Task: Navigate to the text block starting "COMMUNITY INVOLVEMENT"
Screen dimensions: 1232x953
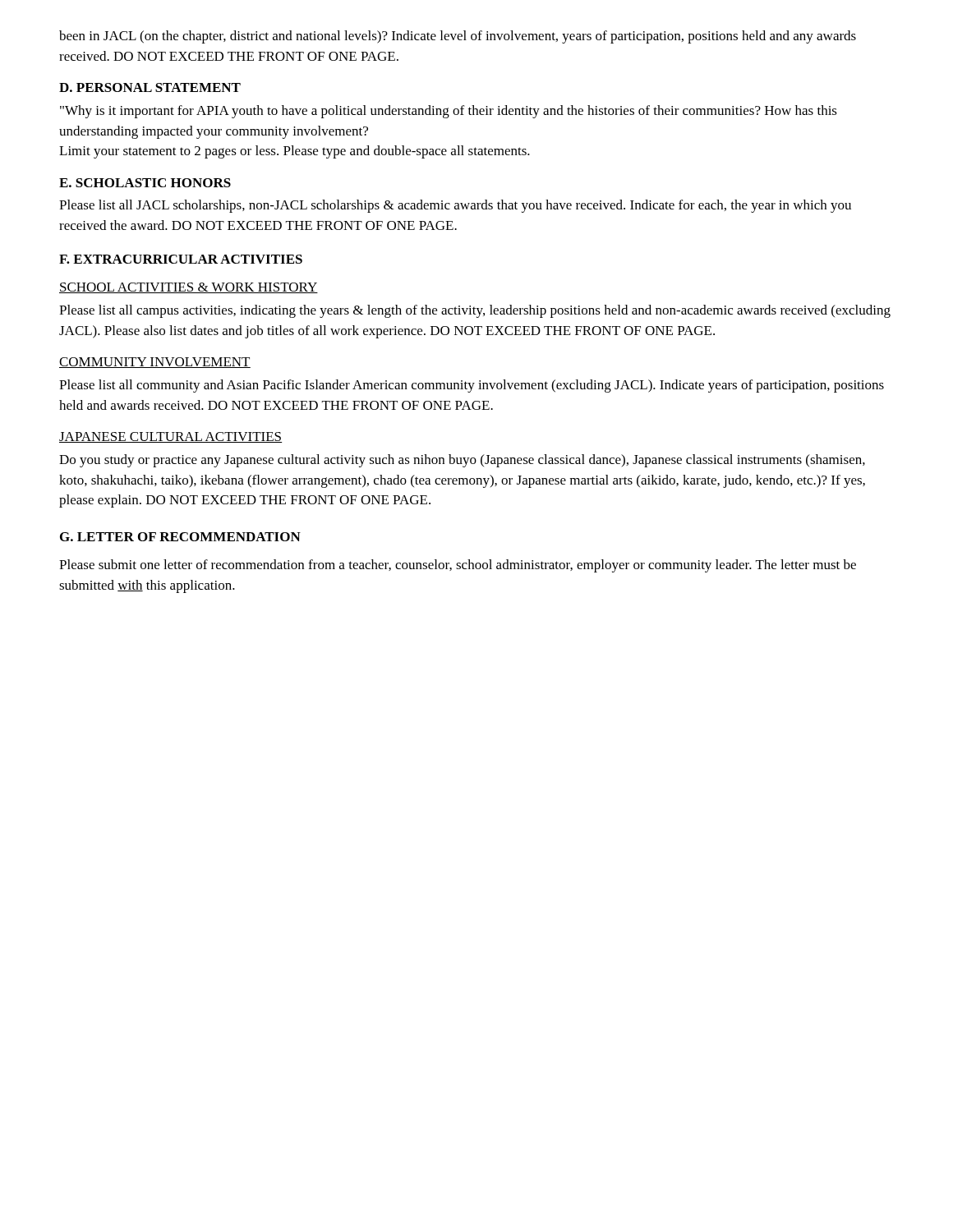Action: pos(155,363)
